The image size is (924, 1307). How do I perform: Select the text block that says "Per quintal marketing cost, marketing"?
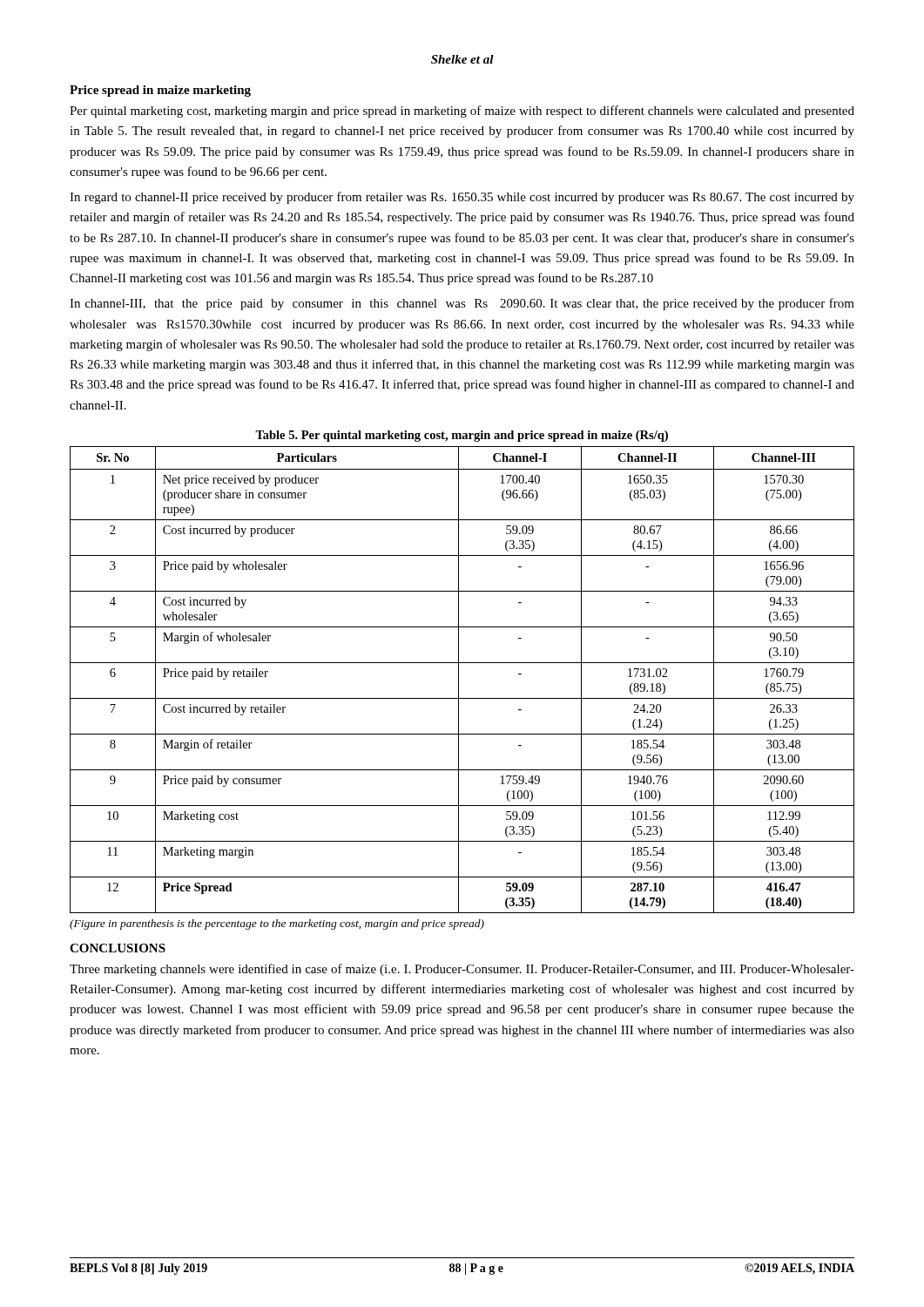pyautogui.click(x=462, y=141)
